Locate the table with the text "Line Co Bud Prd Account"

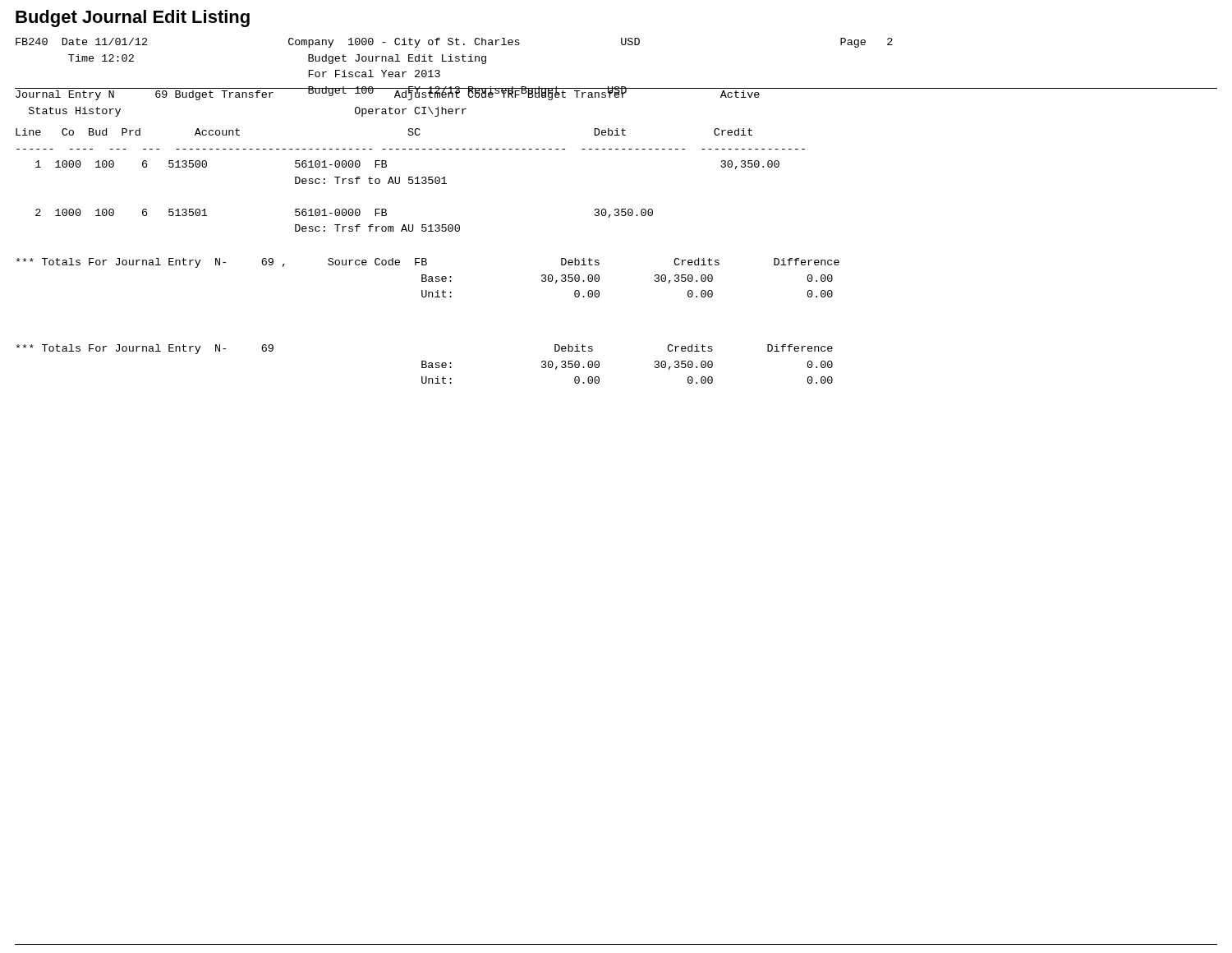[x=616, y=181]
